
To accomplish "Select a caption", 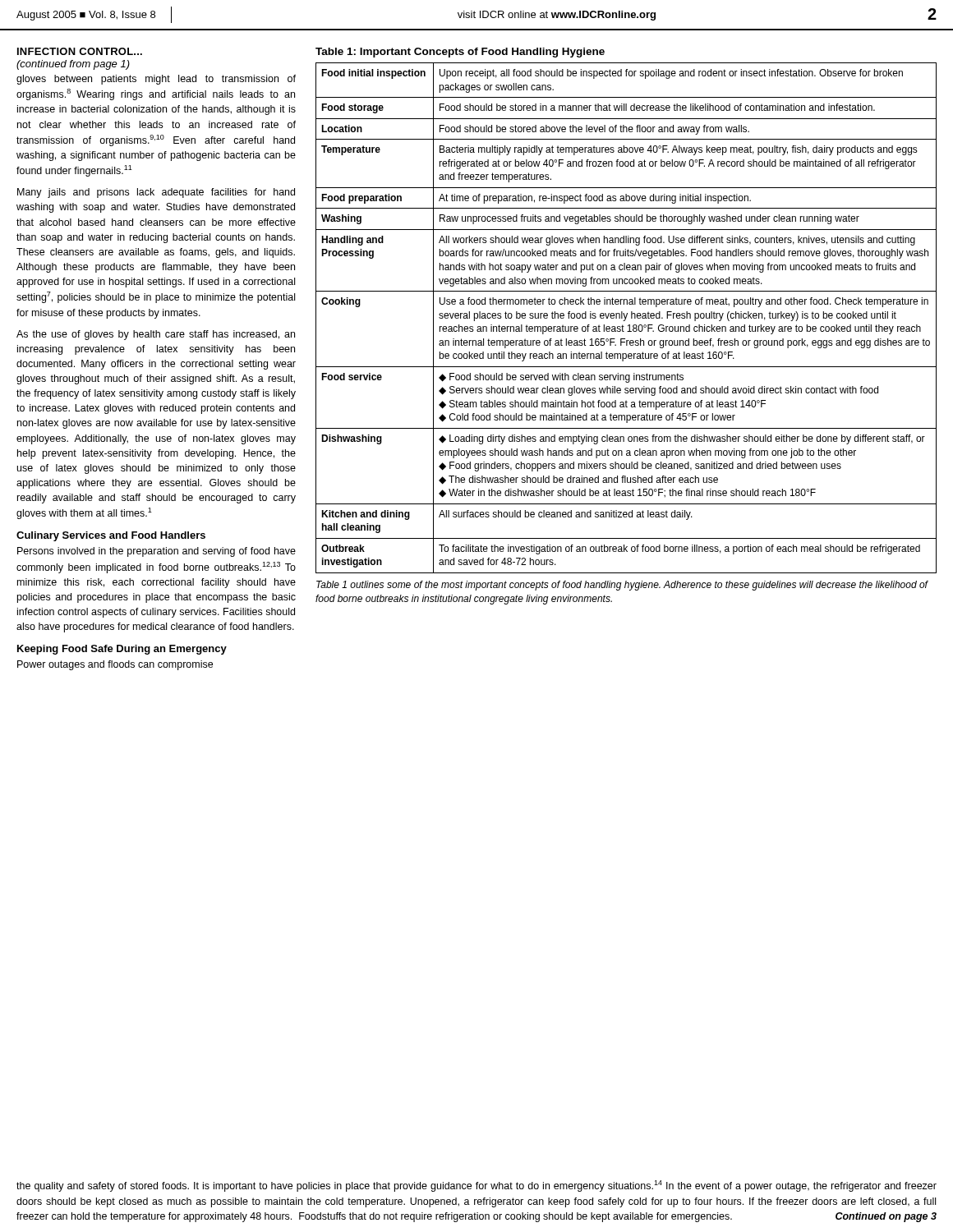I will click(x=621, y=592).
